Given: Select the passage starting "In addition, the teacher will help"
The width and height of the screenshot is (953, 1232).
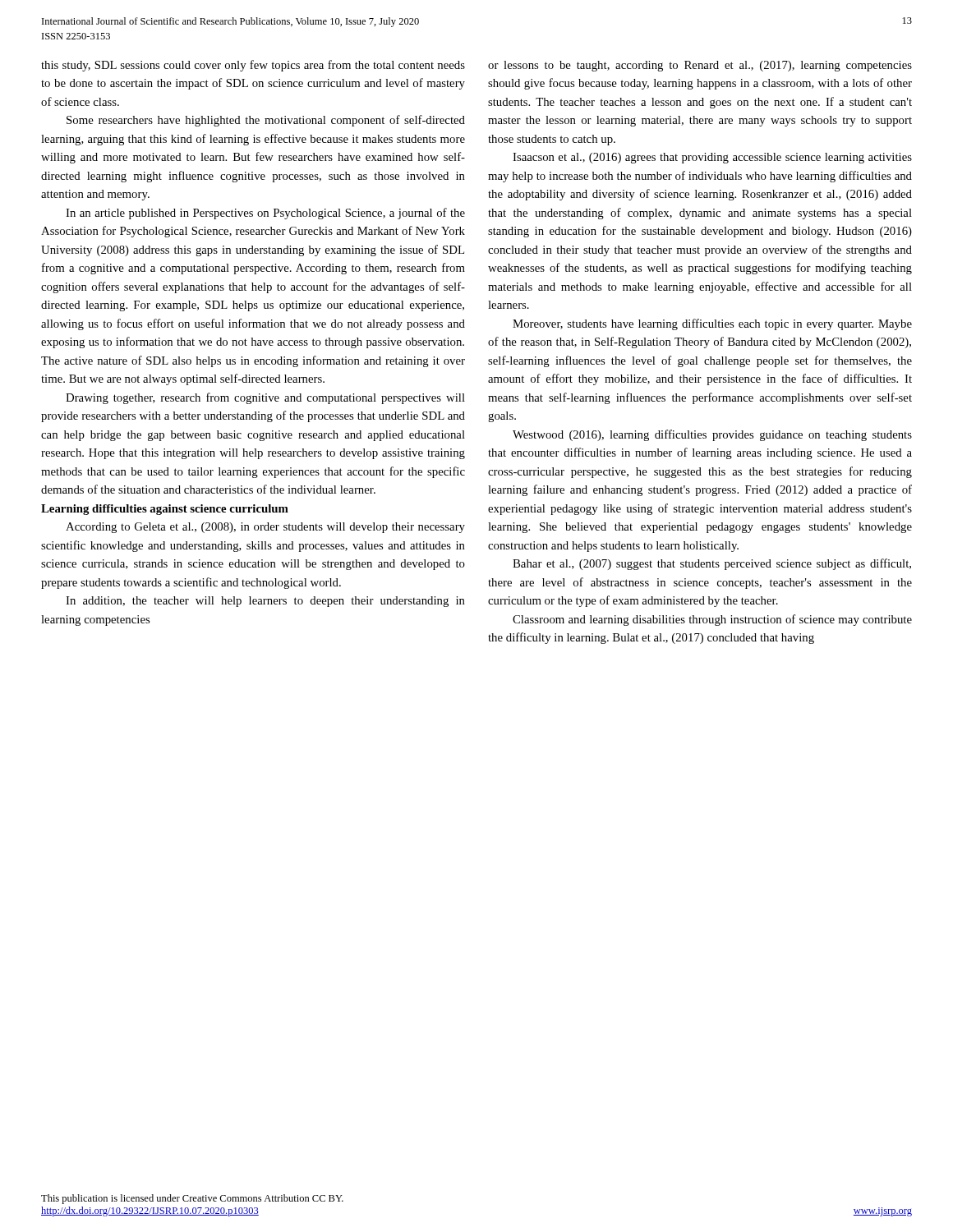Looking at the screenshot, I should [x=253, y=610].
